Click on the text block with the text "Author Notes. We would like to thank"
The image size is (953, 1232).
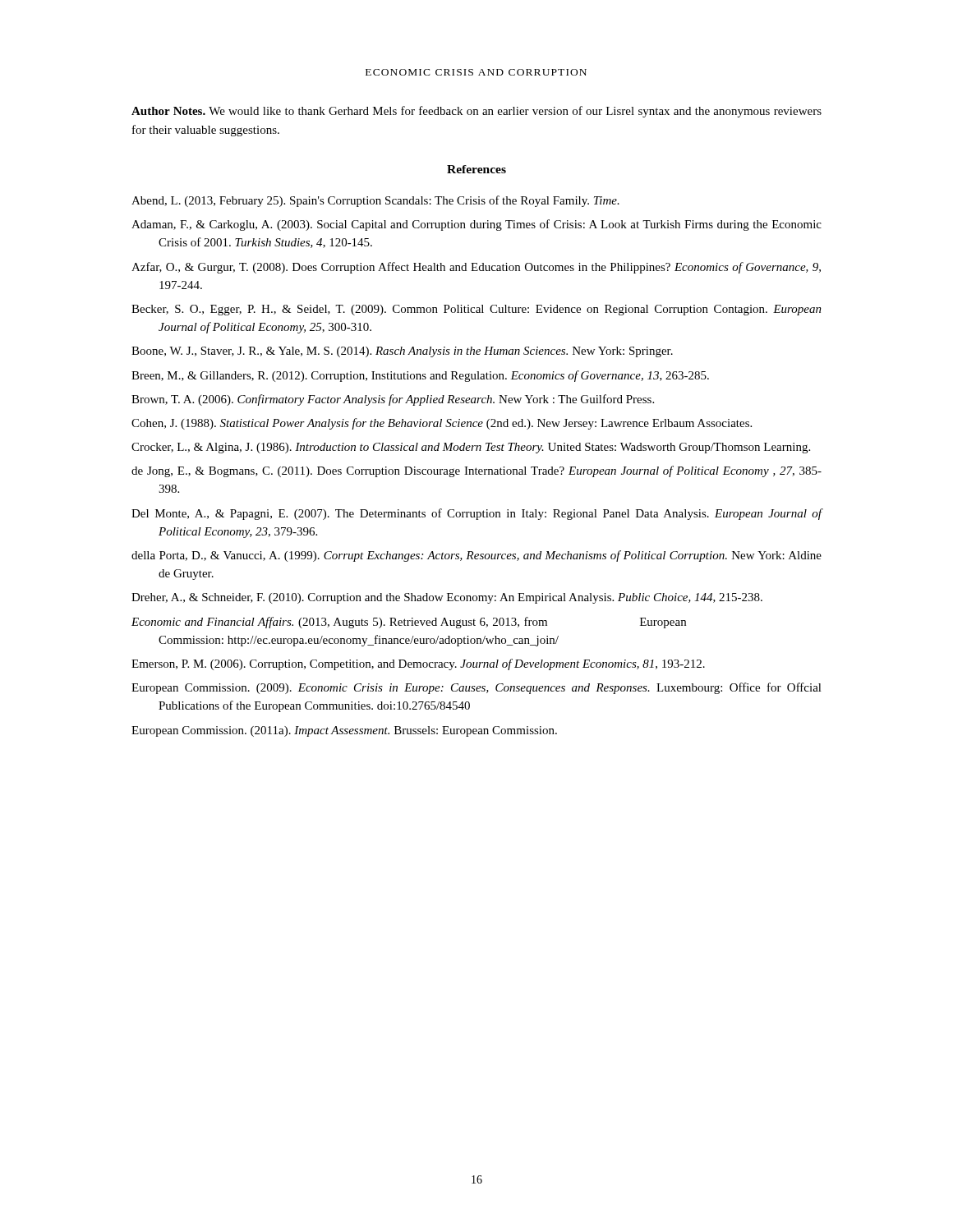[x=476, y=120]
